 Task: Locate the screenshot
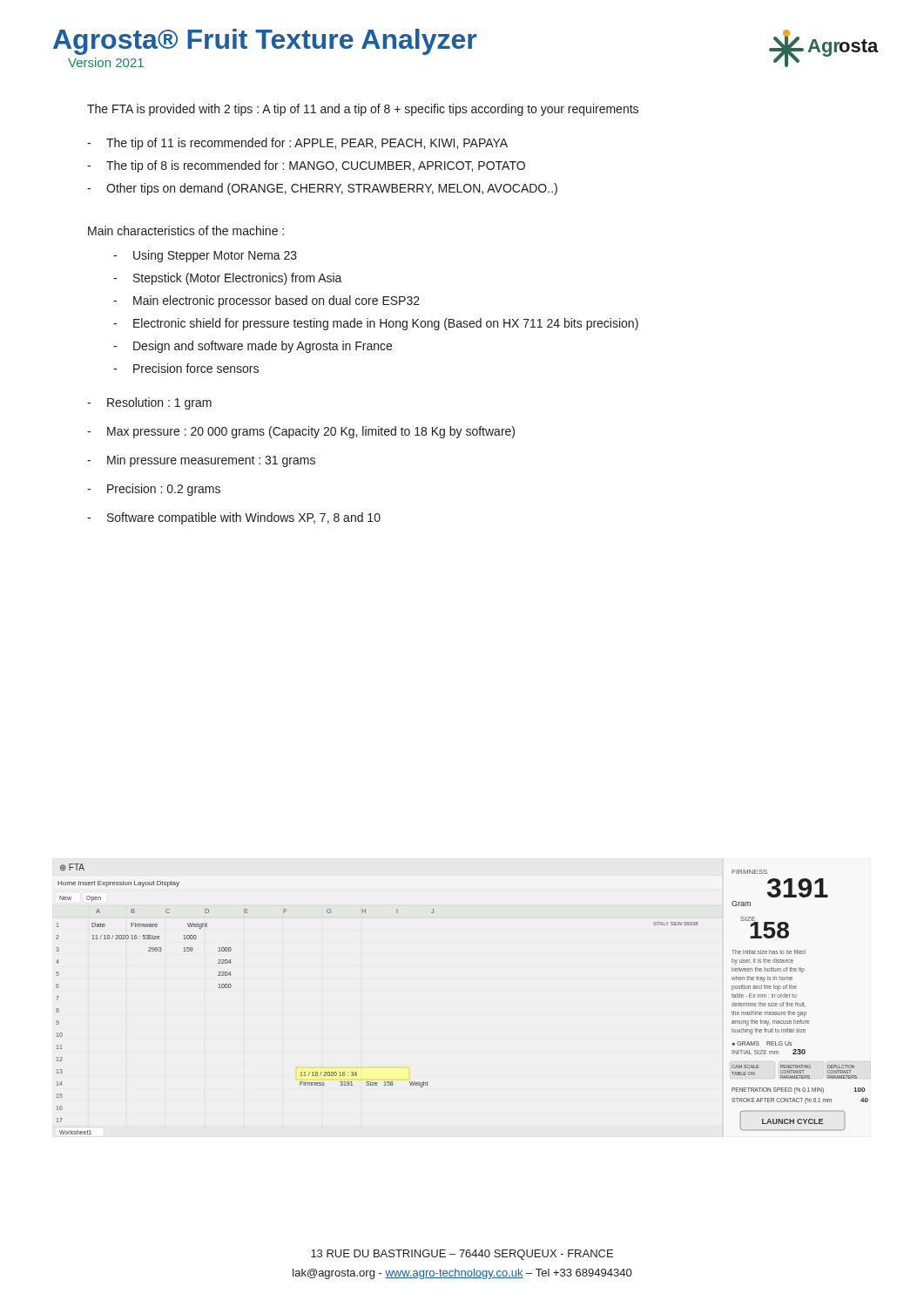click(x=462, y=998)
